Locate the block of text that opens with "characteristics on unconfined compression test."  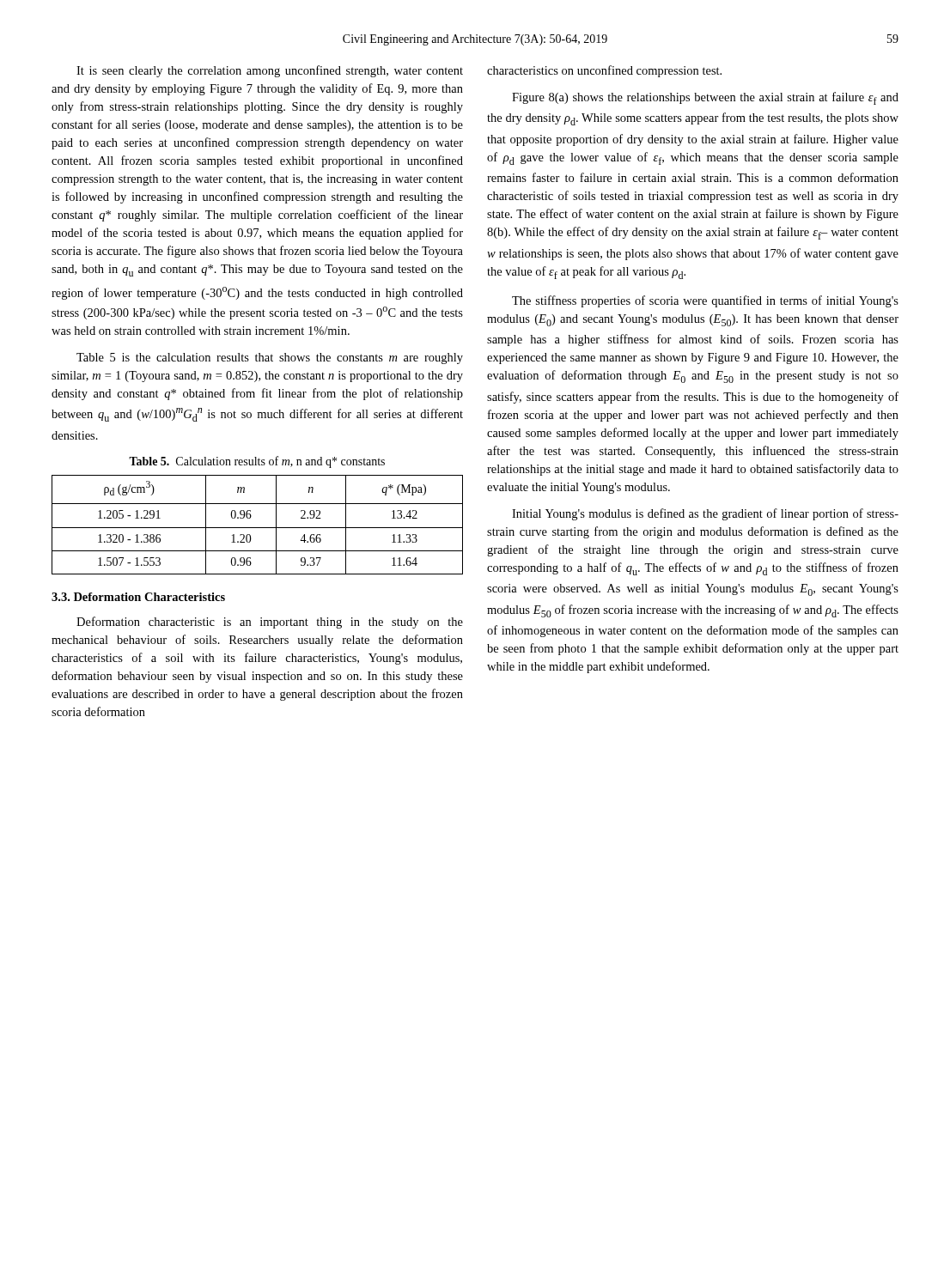(693, 369)
